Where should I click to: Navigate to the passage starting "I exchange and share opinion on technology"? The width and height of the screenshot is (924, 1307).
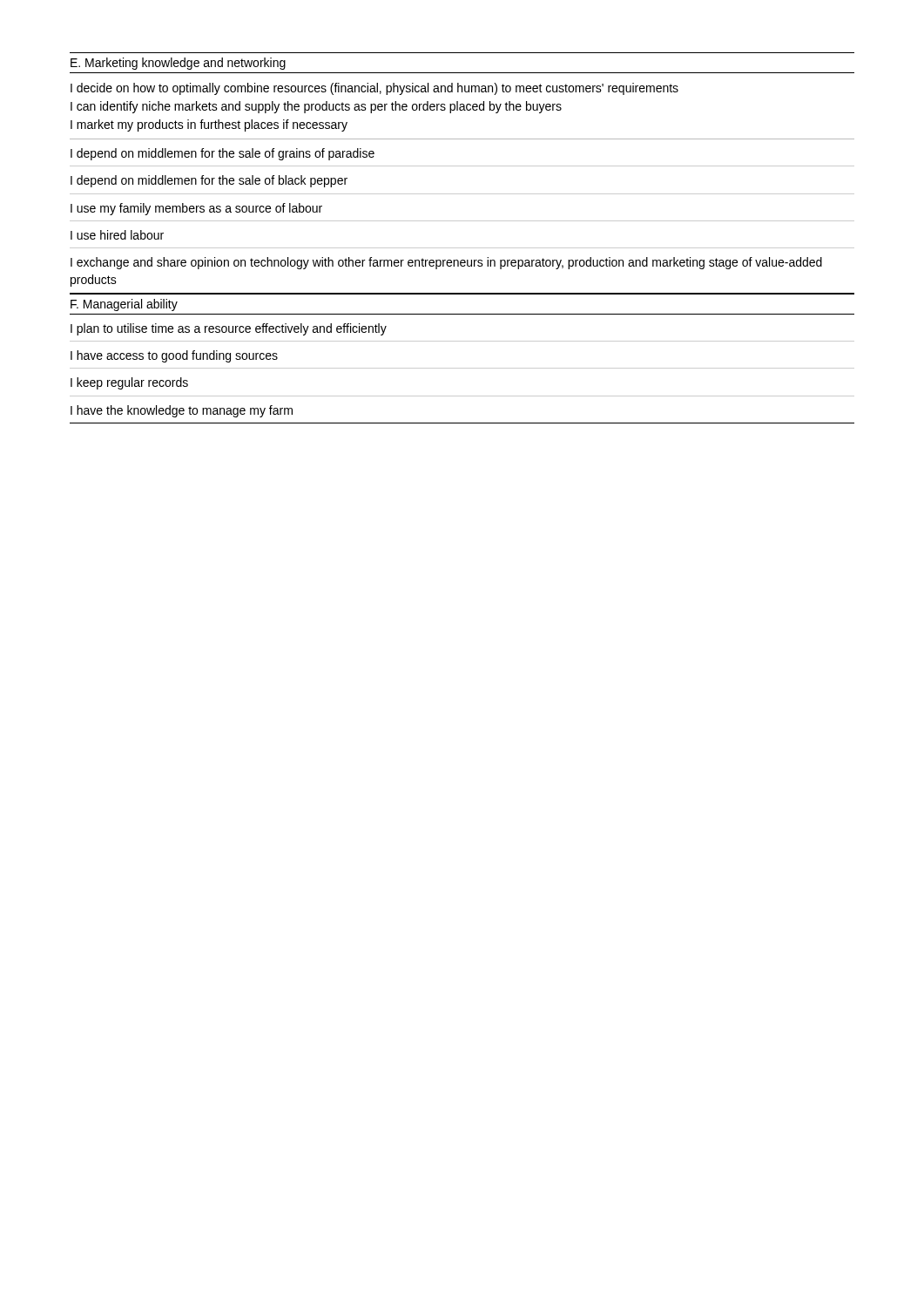click(x=446, y=271)
